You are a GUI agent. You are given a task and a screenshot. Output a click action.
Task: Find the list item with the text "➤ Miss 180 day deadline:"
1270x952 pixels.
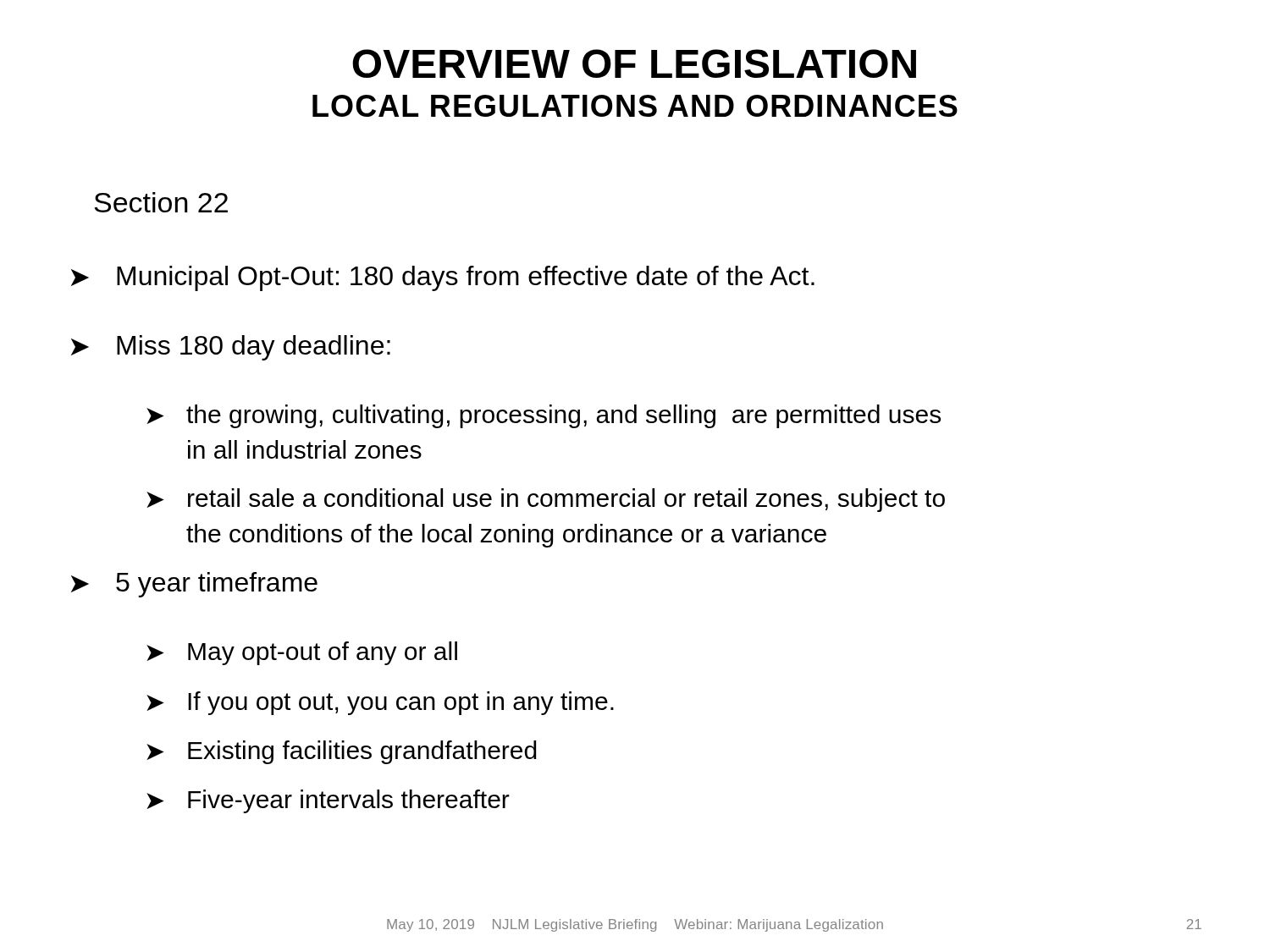click(x=230, y=346)
